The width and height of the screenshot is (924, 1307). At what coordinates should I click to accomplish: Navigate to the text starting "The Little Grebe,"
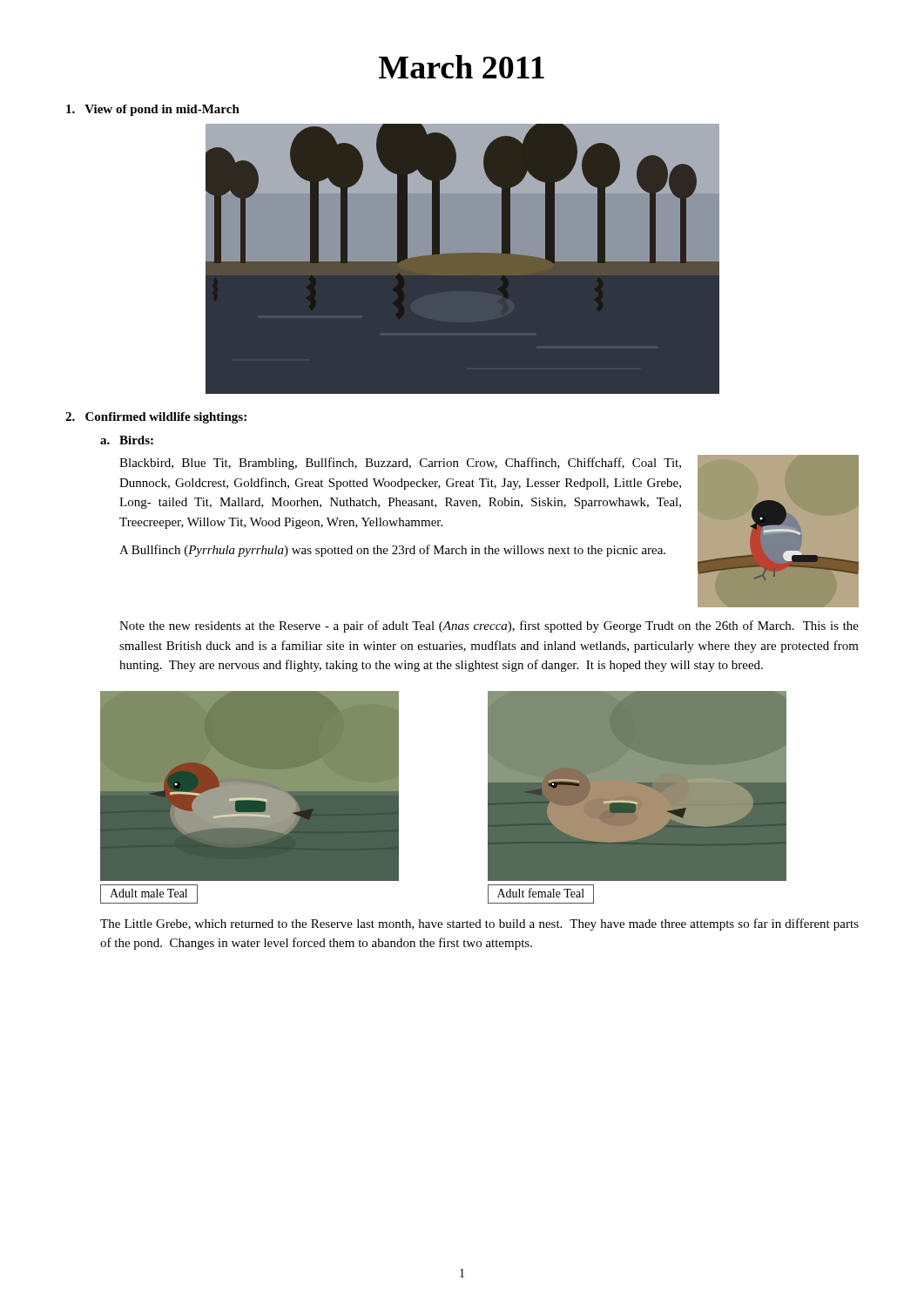click(x=479, y=933)
